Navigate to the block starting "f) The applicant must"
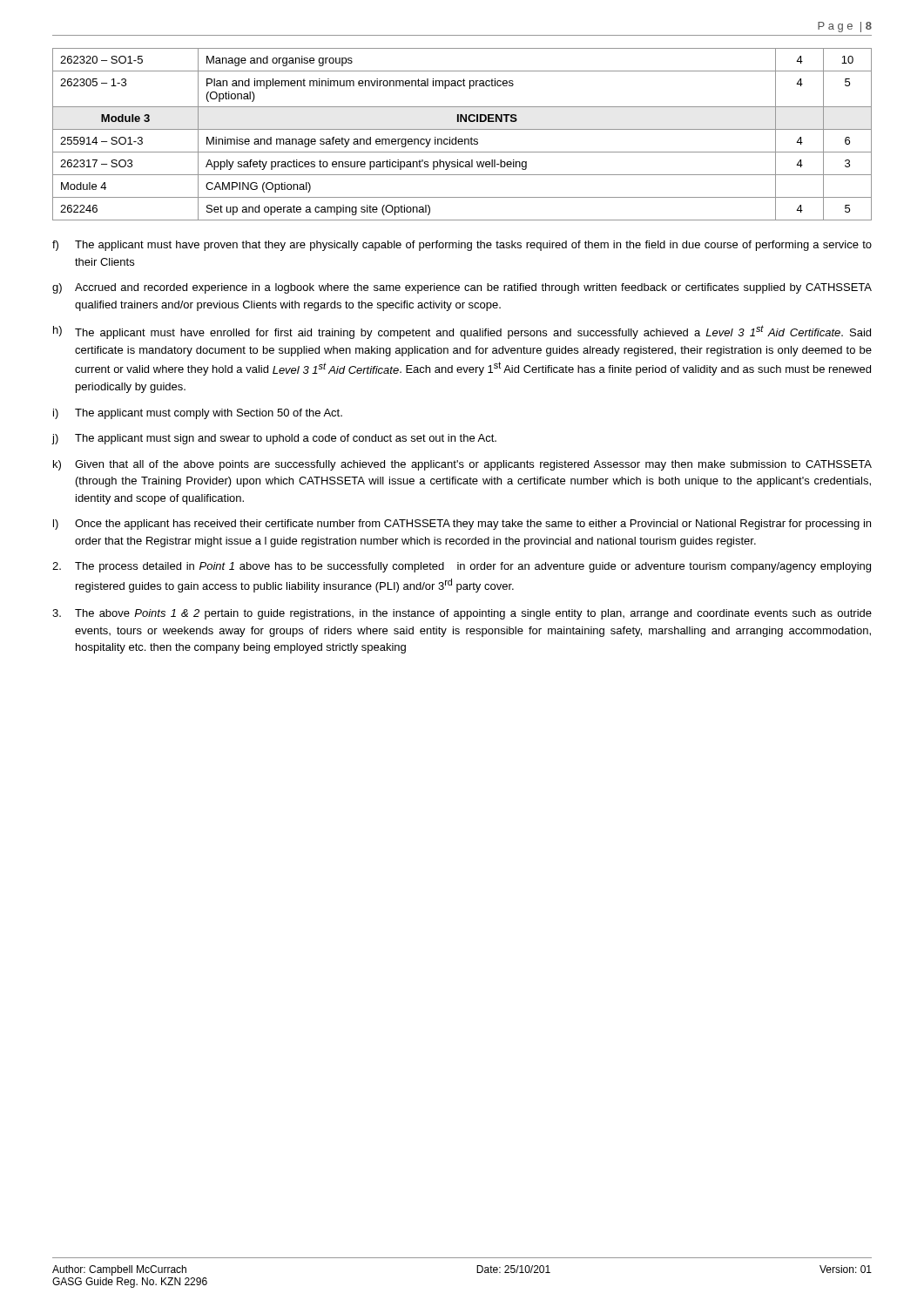 462,253
